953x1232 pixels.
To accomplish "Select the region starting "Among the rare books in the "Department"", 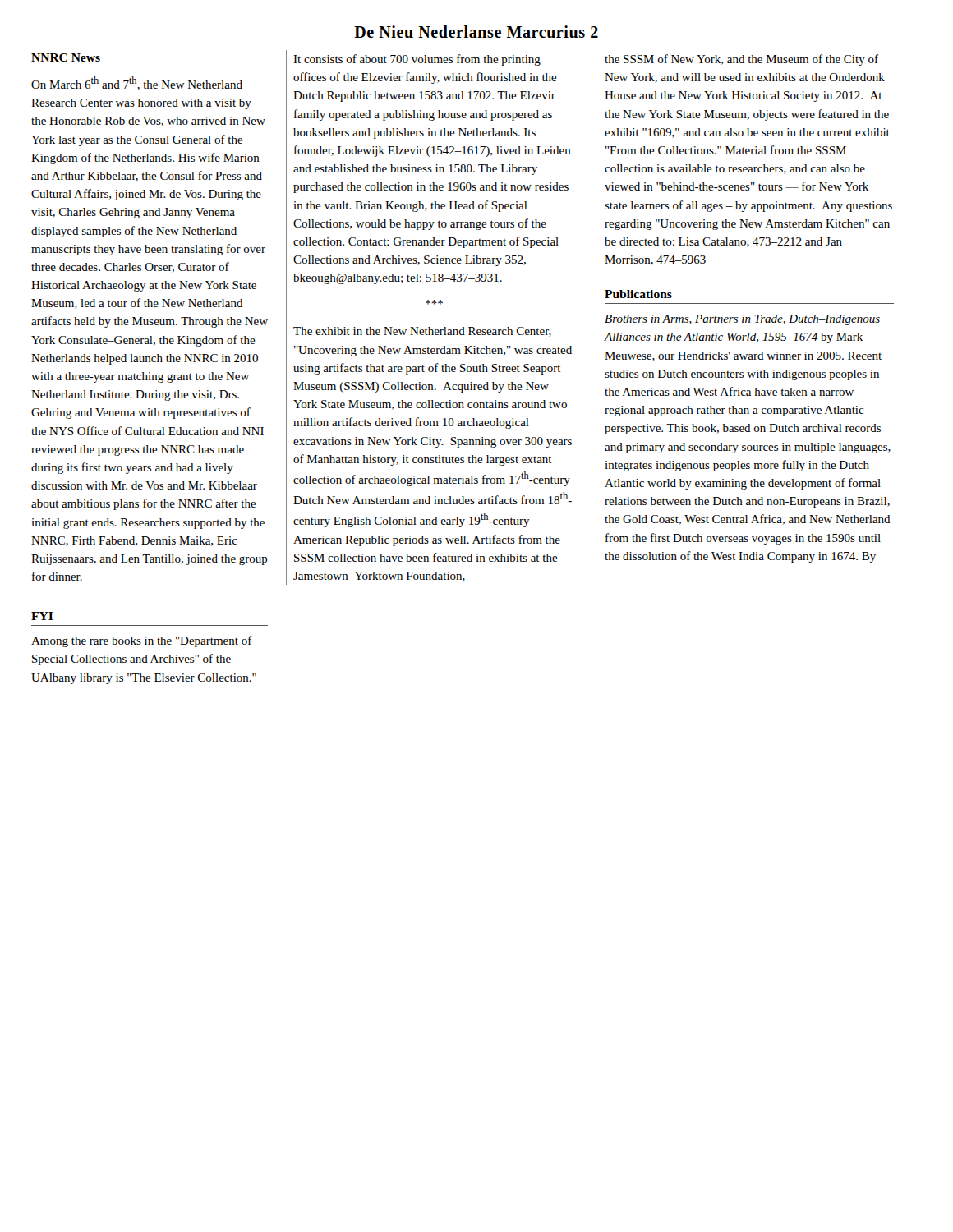I will 144,659.
